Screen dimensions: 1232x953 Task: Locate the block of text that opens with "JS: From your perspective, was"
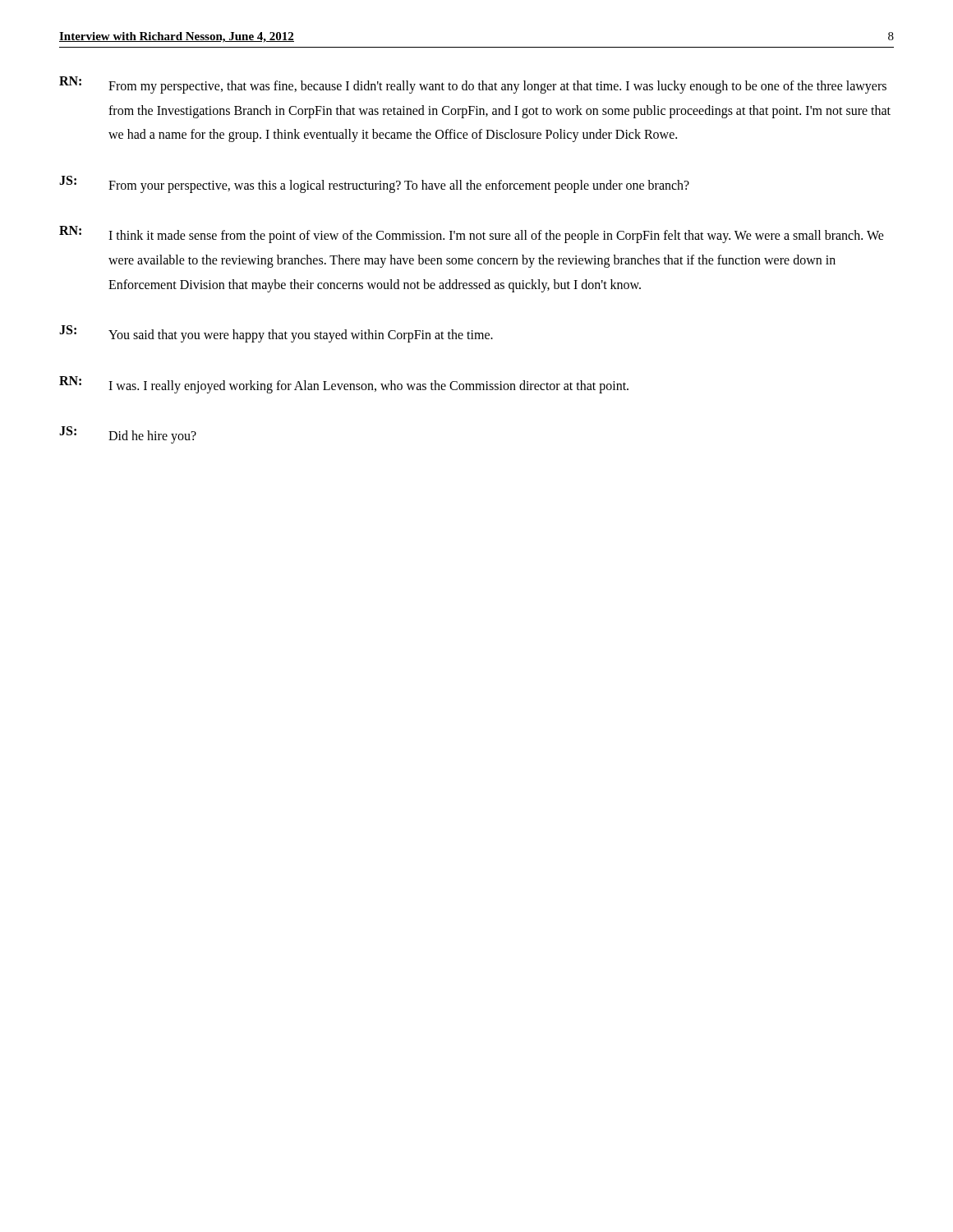(x=374, y=185)
